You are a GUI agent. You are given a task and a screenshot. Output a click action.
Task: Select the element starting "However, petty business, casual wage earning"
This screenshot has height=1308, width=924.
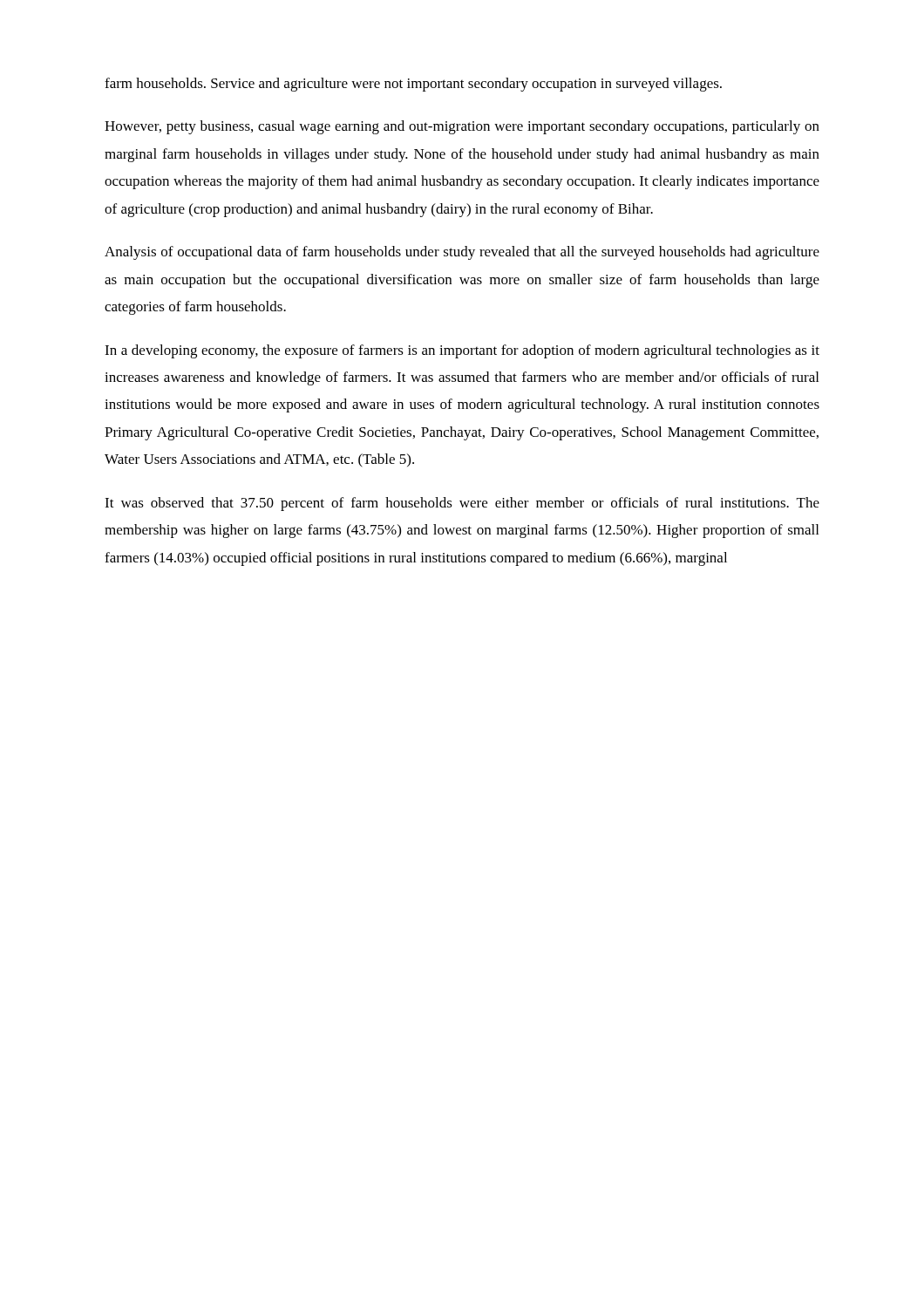pos(462,168)
